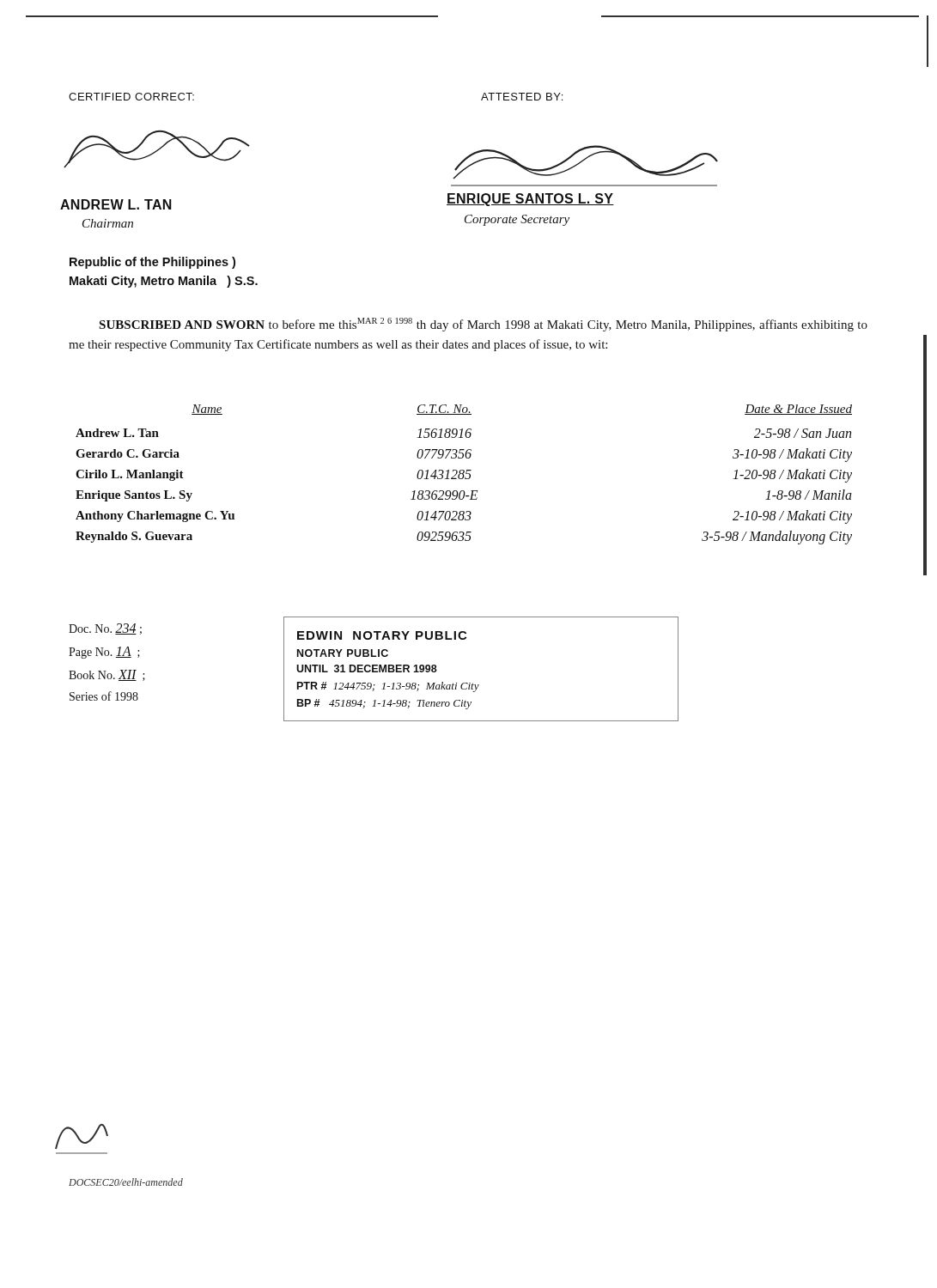Click on the text block with the text "Doc. No. 234 ; Page No. 1A"

point(107,662)
